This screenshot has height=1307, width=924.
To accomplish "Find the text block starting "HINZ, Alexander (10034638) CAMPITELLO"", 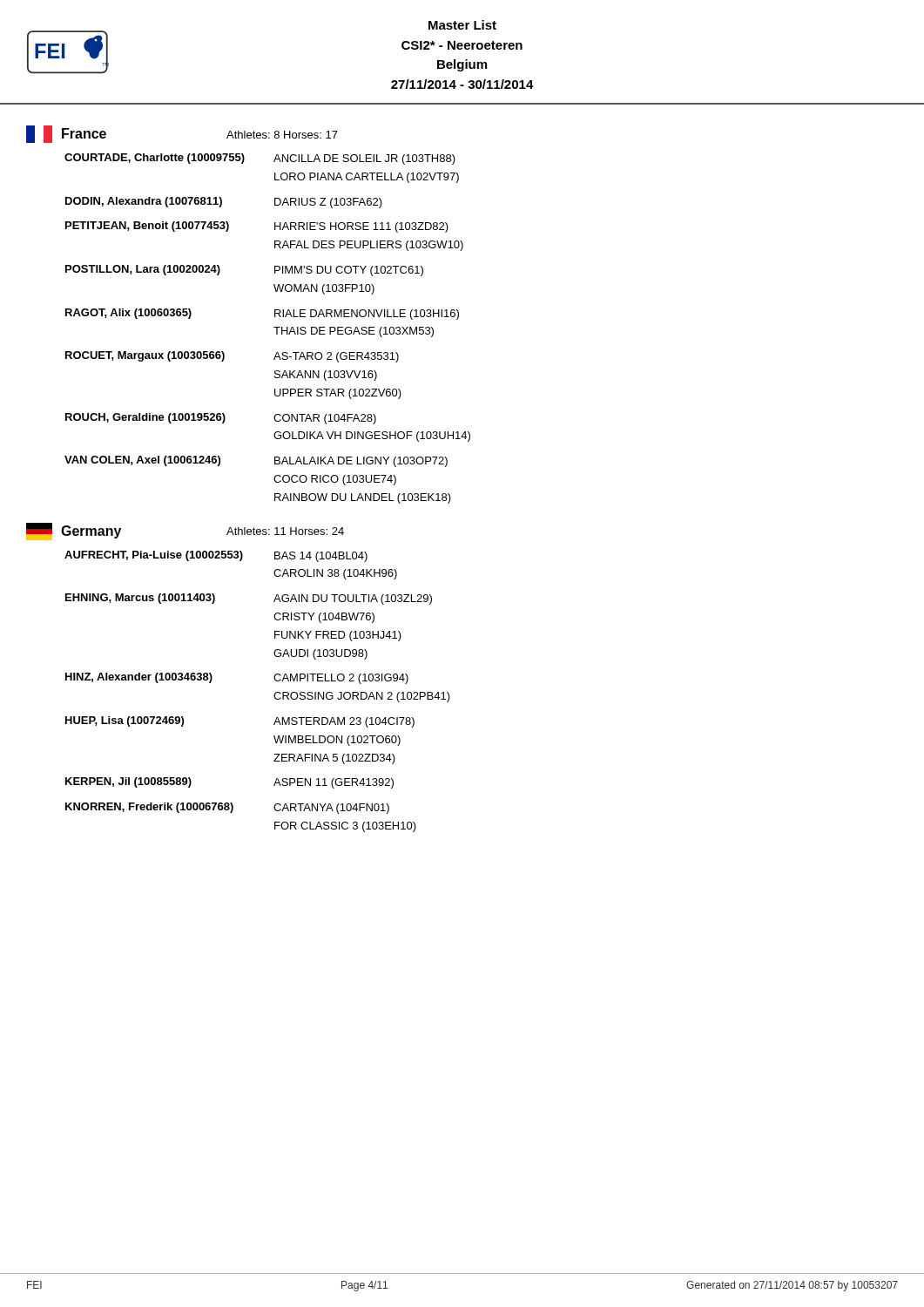I will pyautogui.click(x=136, y=678).
